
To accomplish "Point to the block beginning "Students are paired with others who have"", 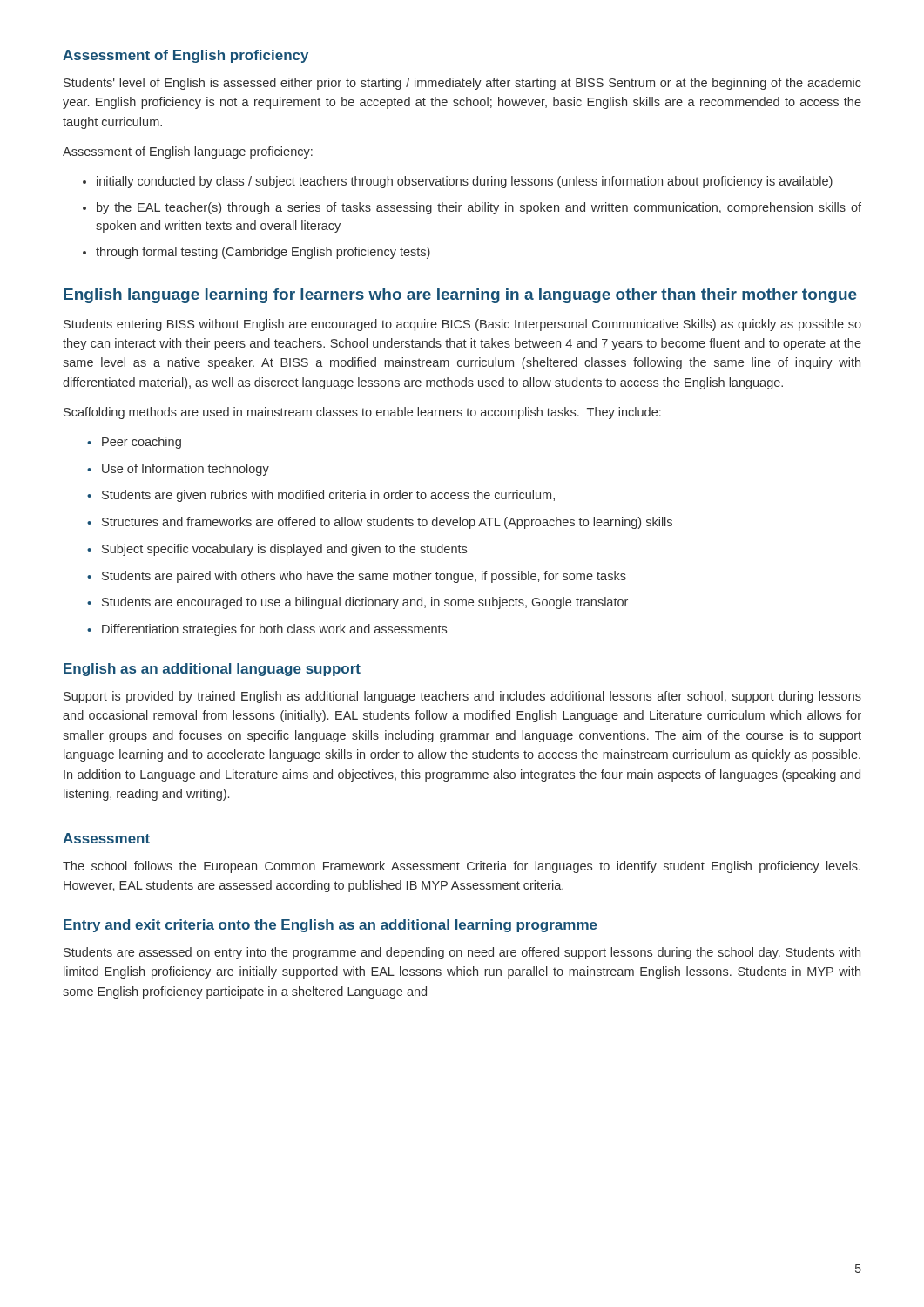I will pos(364,576).
